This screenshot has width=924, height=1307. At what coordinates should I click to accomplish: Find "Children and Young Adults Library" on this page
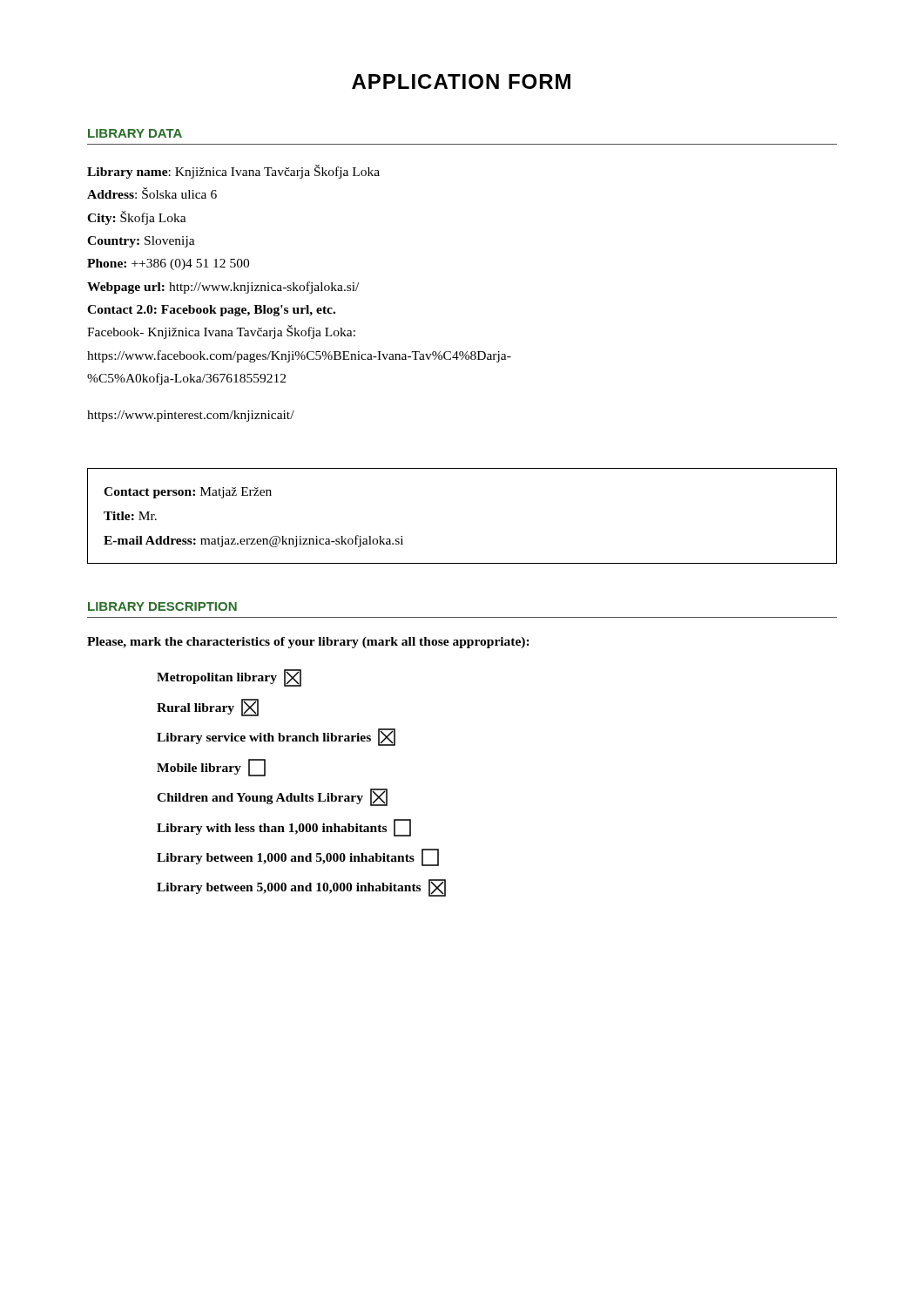[x=272, y=797]
